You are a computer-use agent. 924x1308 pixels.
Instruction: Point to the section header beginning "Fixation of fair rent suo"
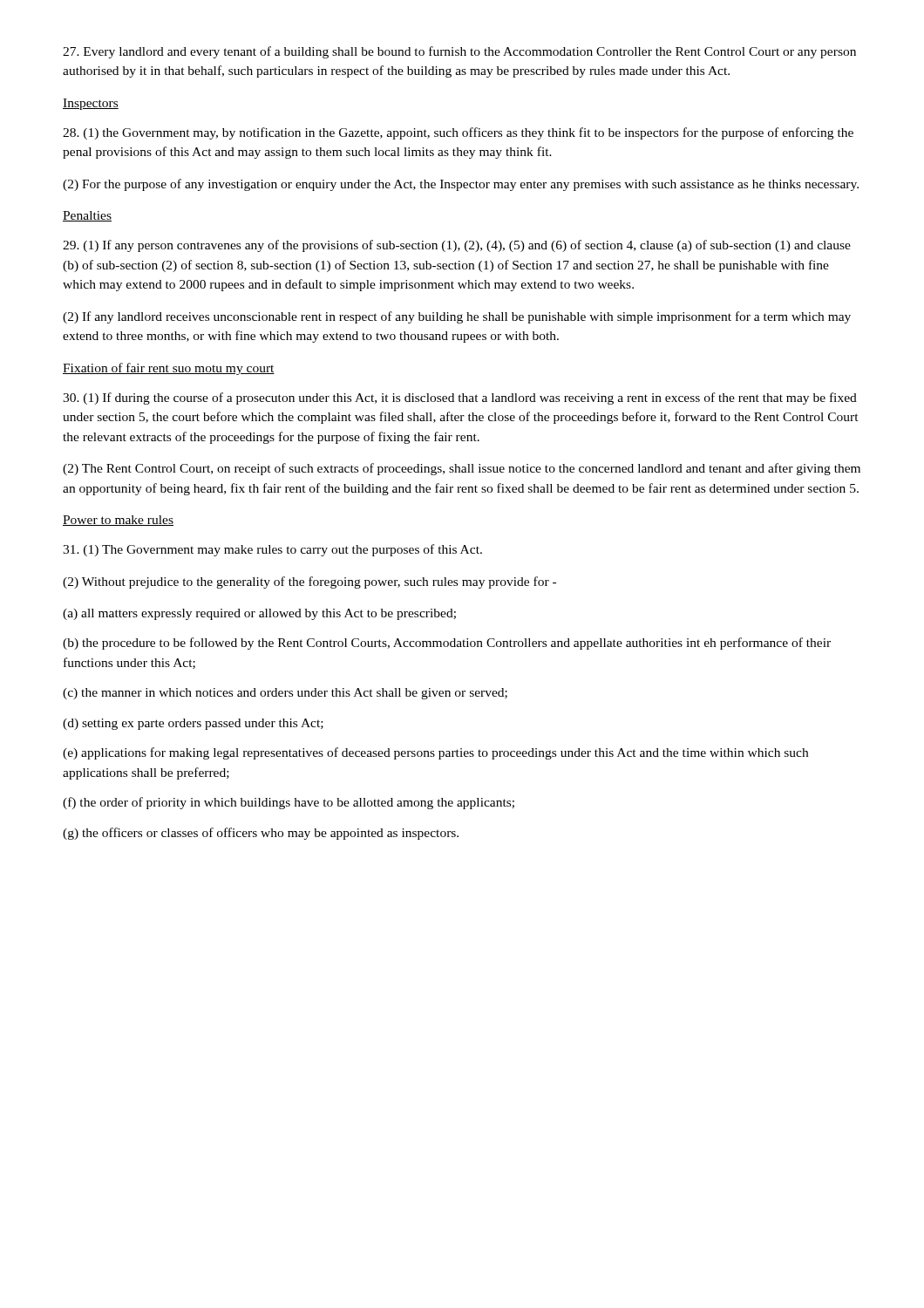tap(168, 367)
